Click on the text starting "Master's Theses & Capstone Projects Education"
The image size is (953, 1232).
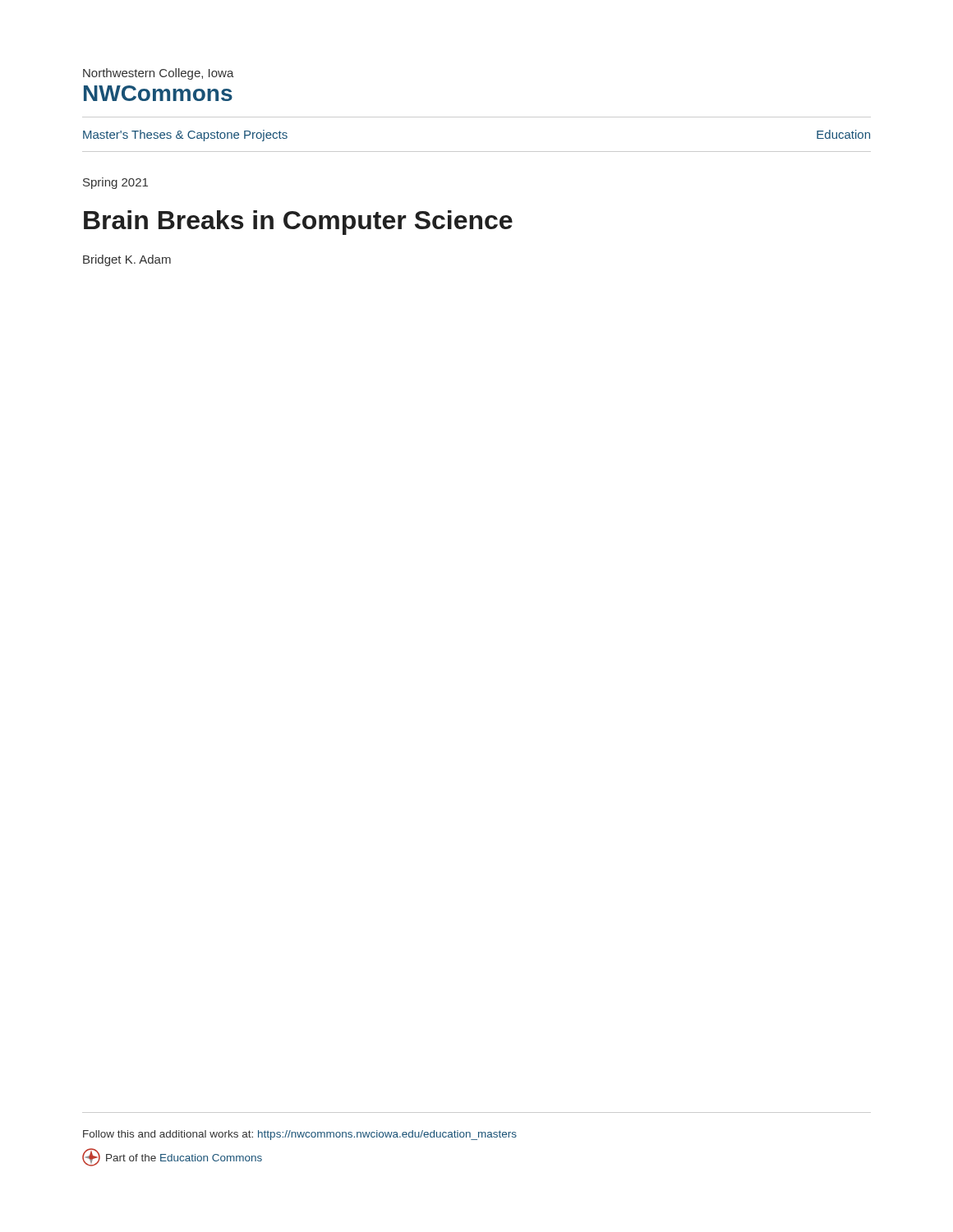(180, 135)
